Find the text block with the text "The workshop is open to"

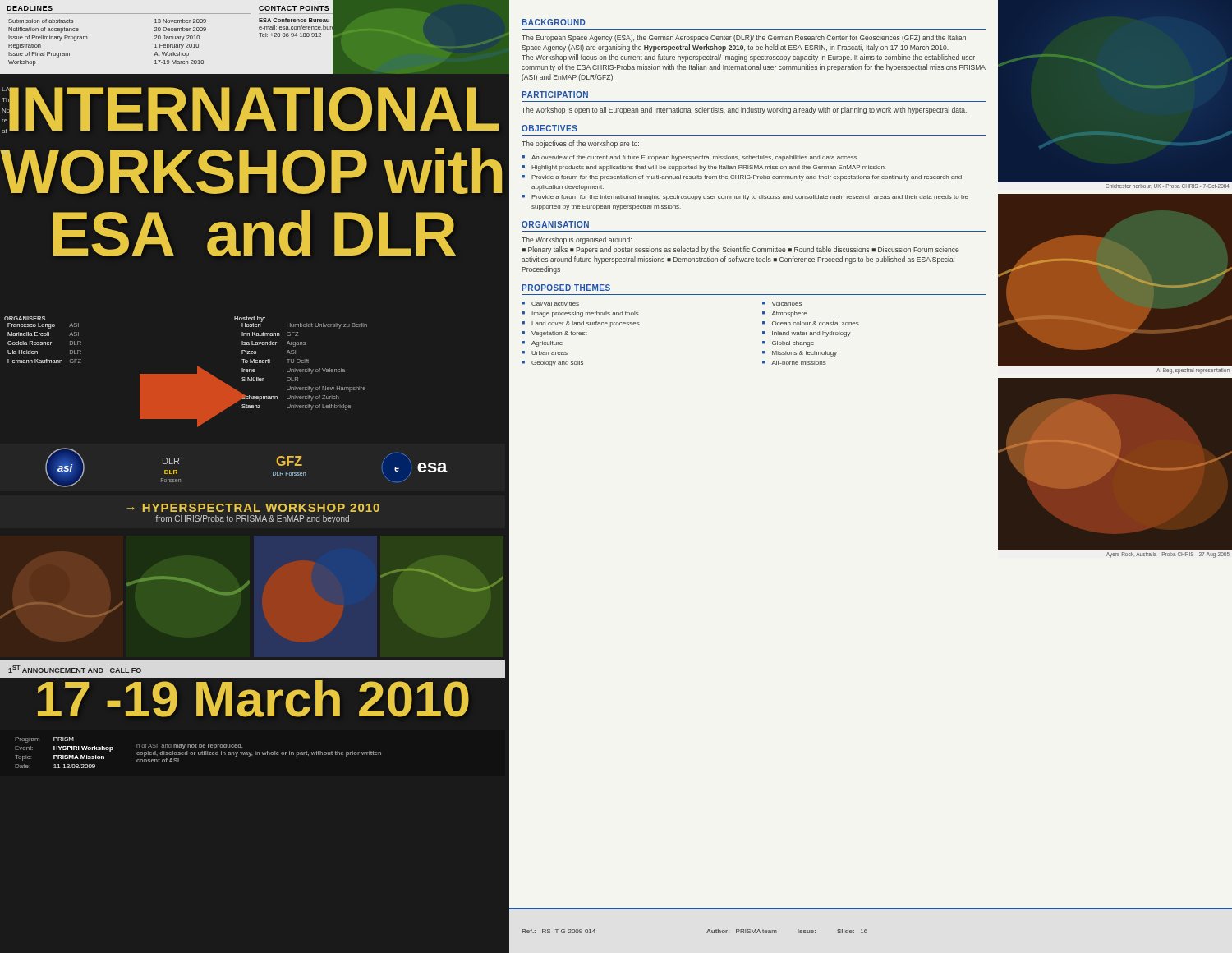(x=744, y=110)
